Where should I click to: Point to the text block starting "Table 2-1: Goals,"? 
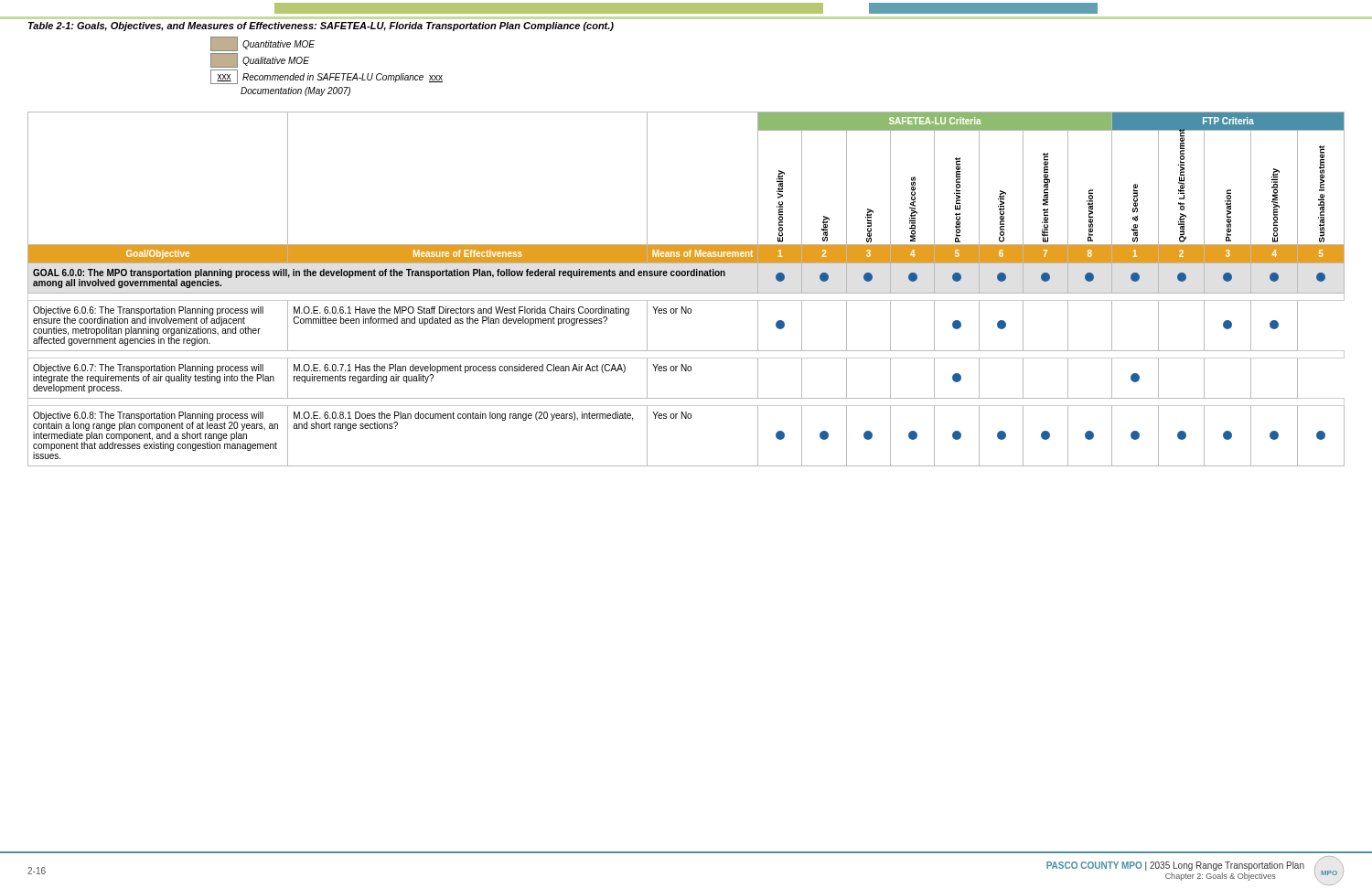321,26
